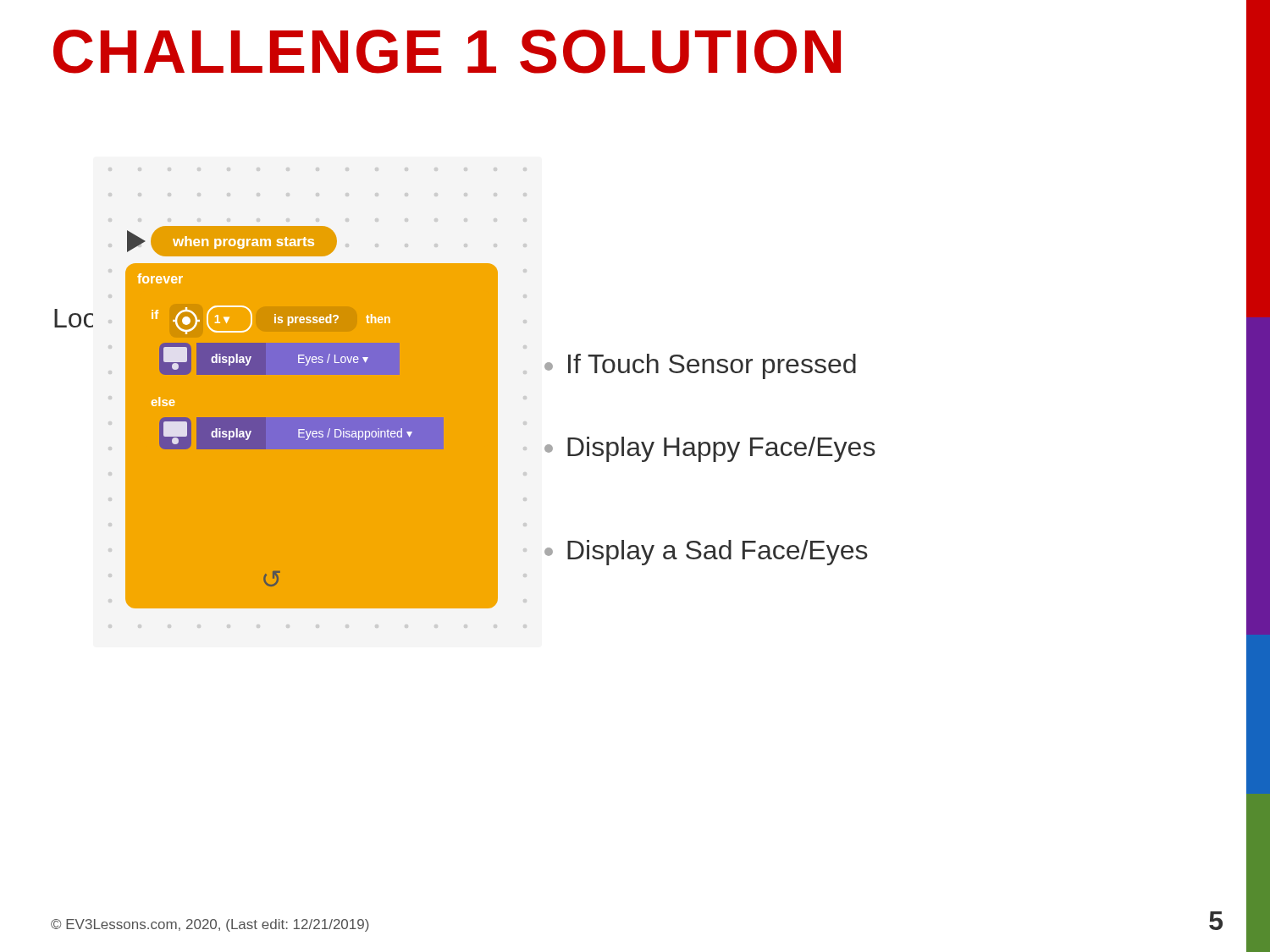Find the block starting "Display Happy Face/Eyes"
The image size is (1270, 952).
tap(721, 447)
